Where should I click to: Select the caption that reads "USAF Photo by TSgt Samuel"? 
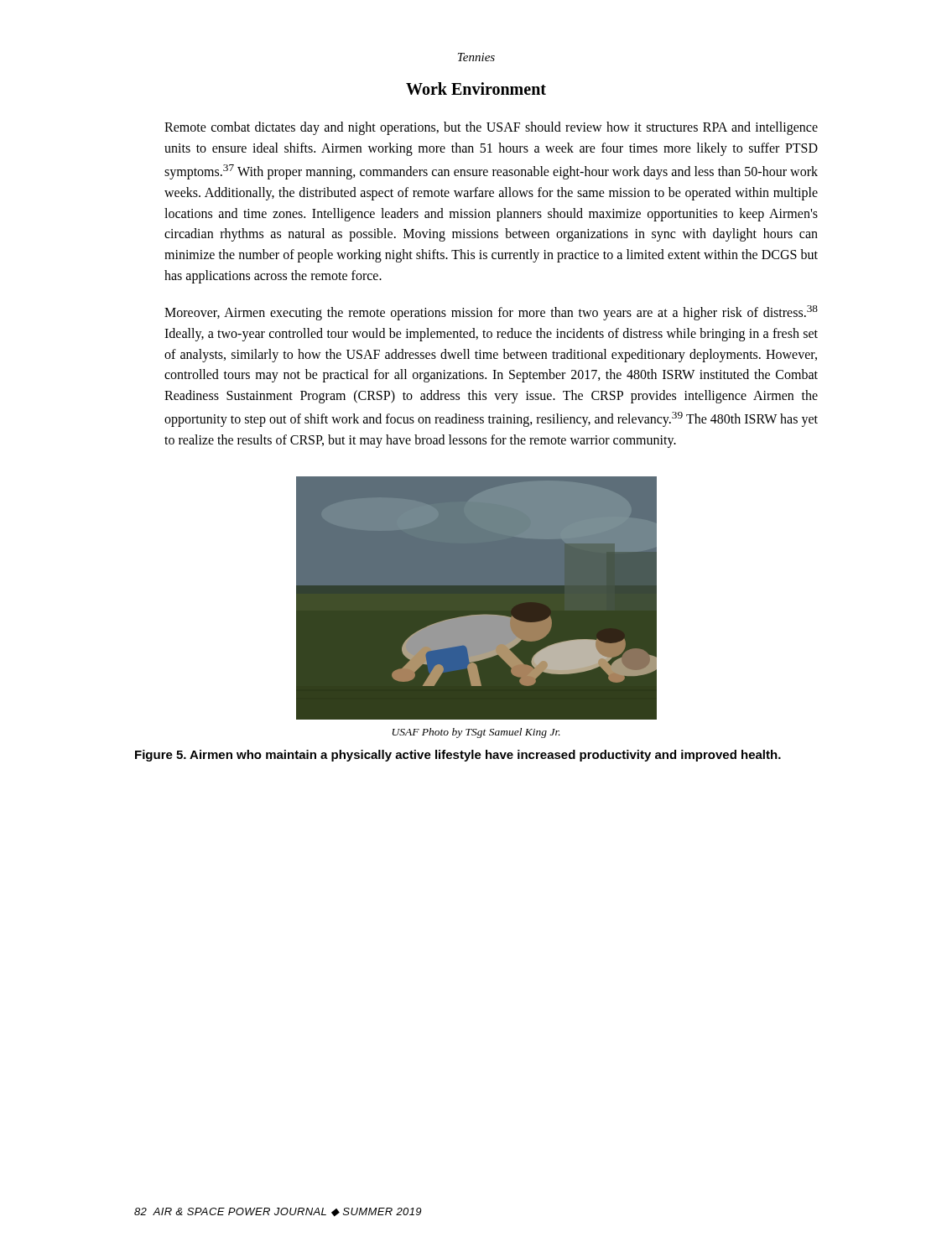click(476, 732)
